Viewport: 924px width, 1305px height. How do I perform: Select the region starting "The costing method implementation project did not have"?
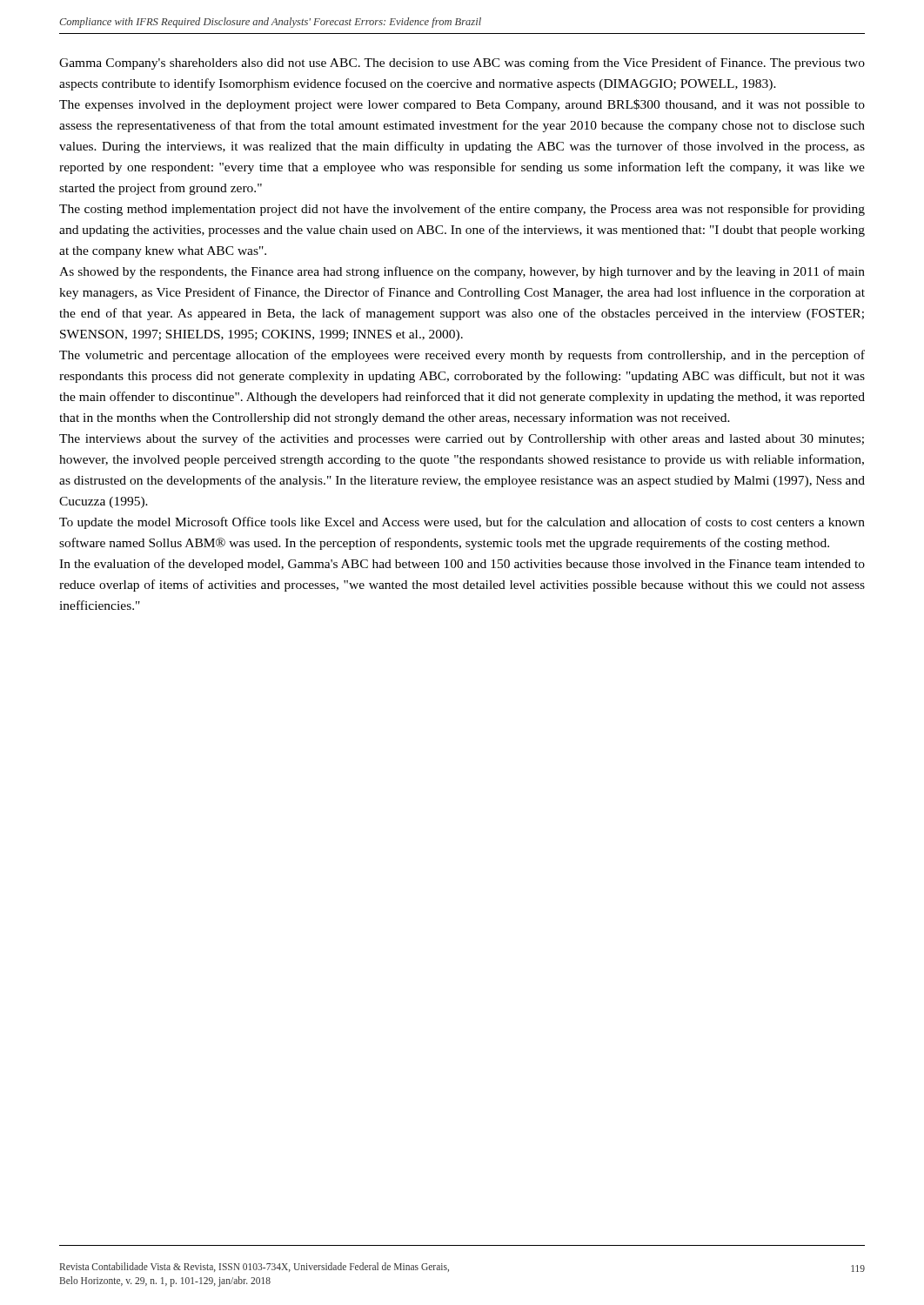click(462, 230)
